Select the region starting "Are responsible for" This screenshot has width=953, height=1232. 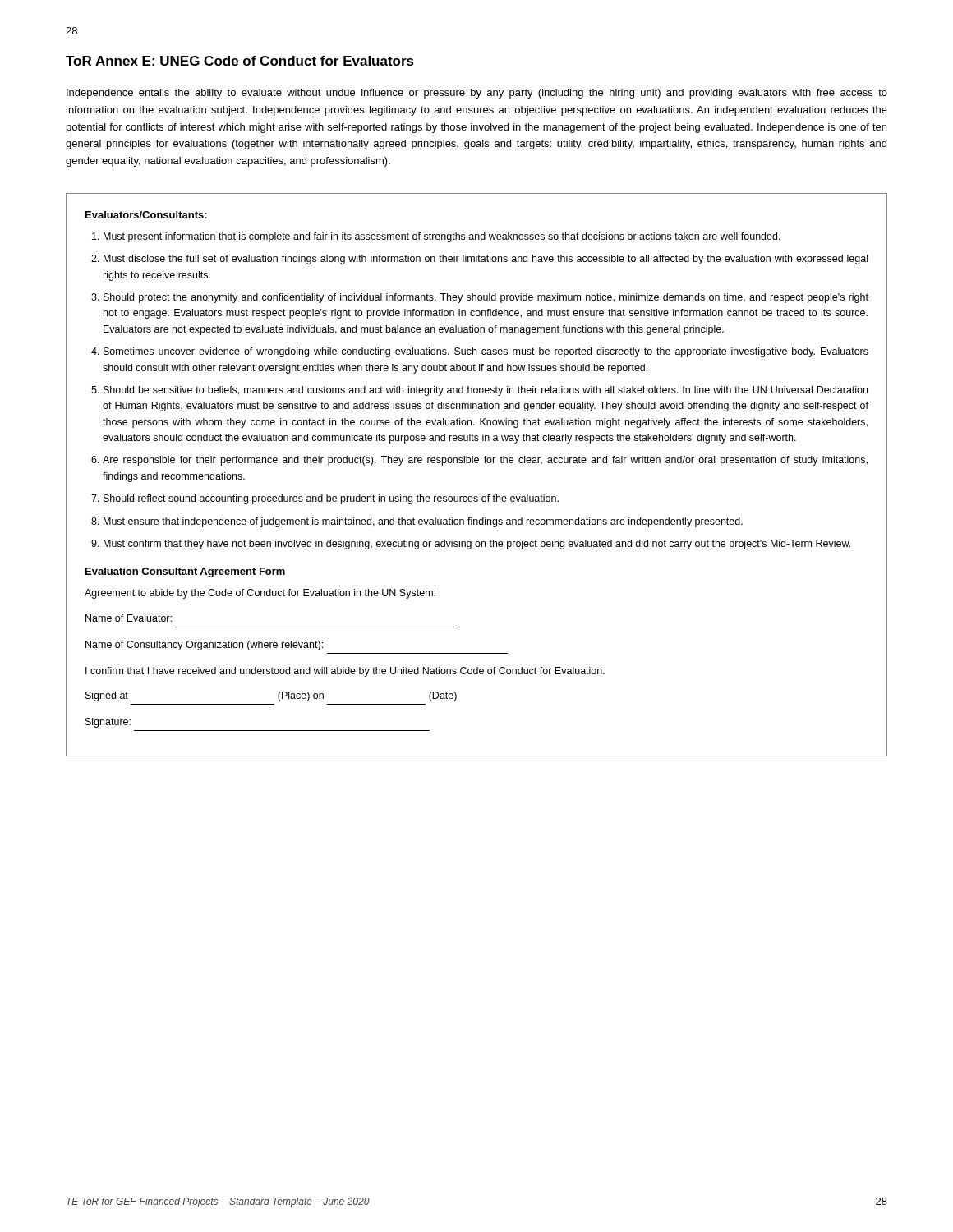click(486, 468)
